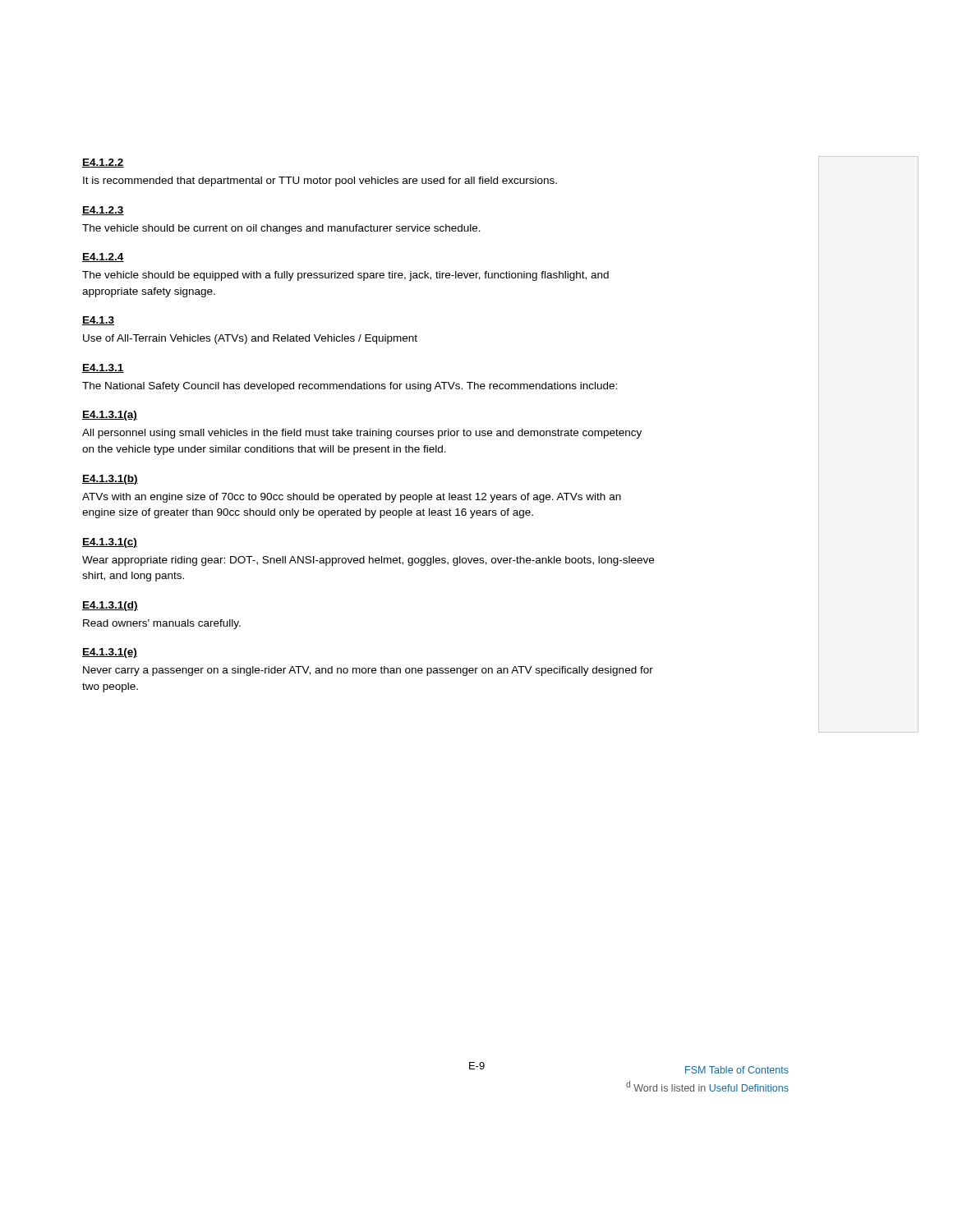Find the text block containing "Use of All-Terrain Vehicles"

[250, 338]
